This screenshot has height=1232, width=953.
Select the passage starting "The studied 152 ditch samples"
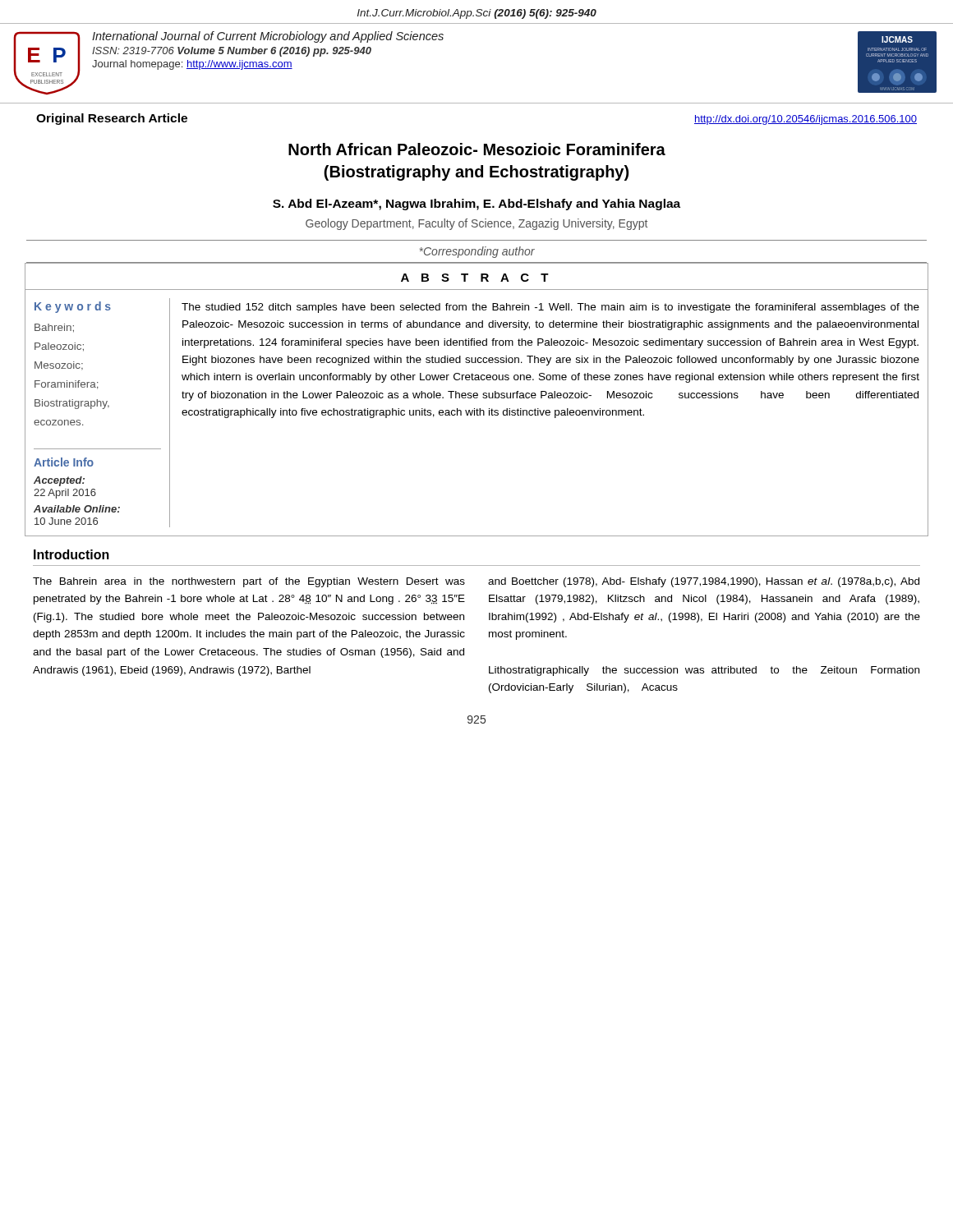(550, 359)
